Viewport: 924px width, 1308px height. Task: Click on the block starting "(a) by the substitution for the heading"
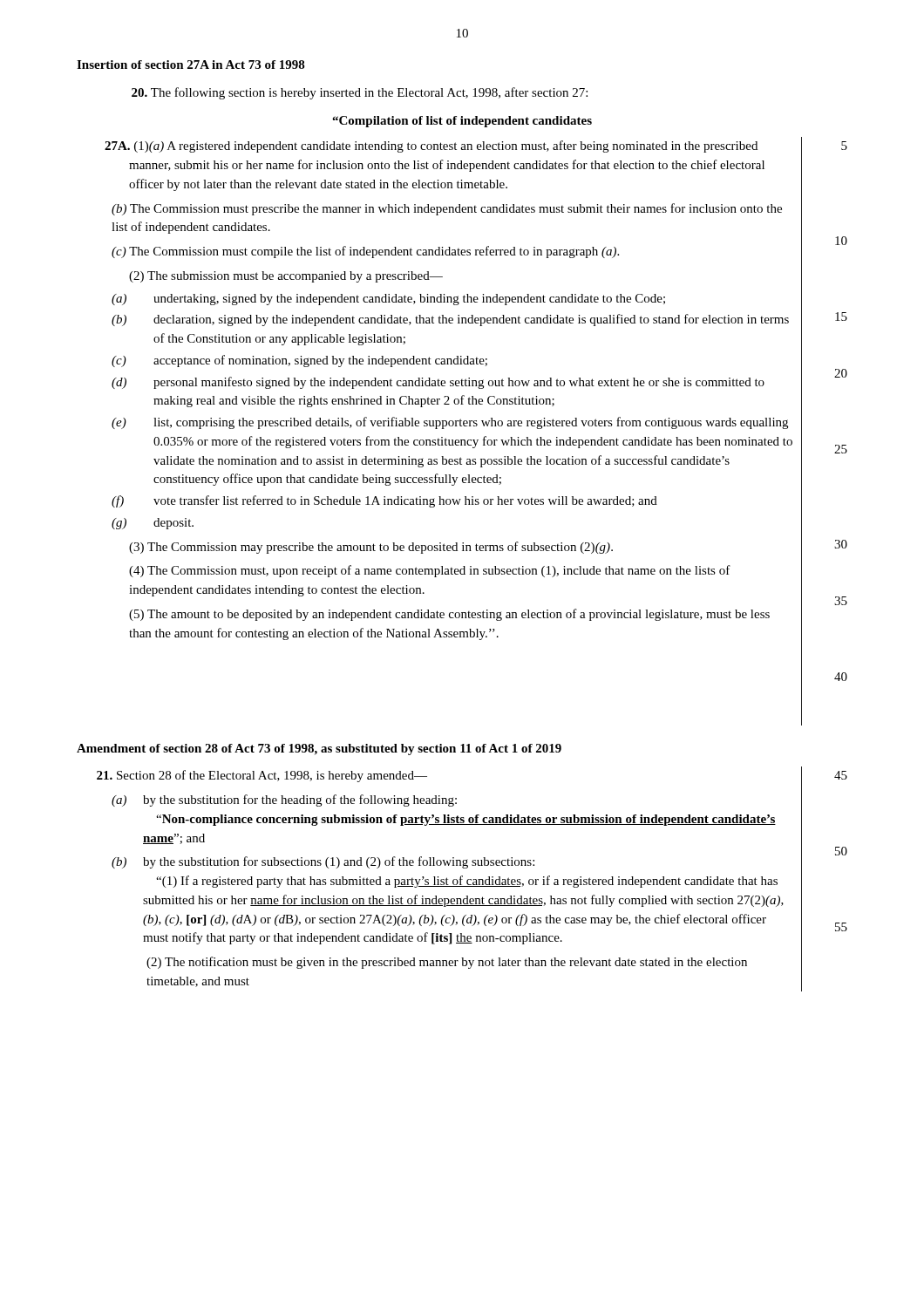pos(453,819)
